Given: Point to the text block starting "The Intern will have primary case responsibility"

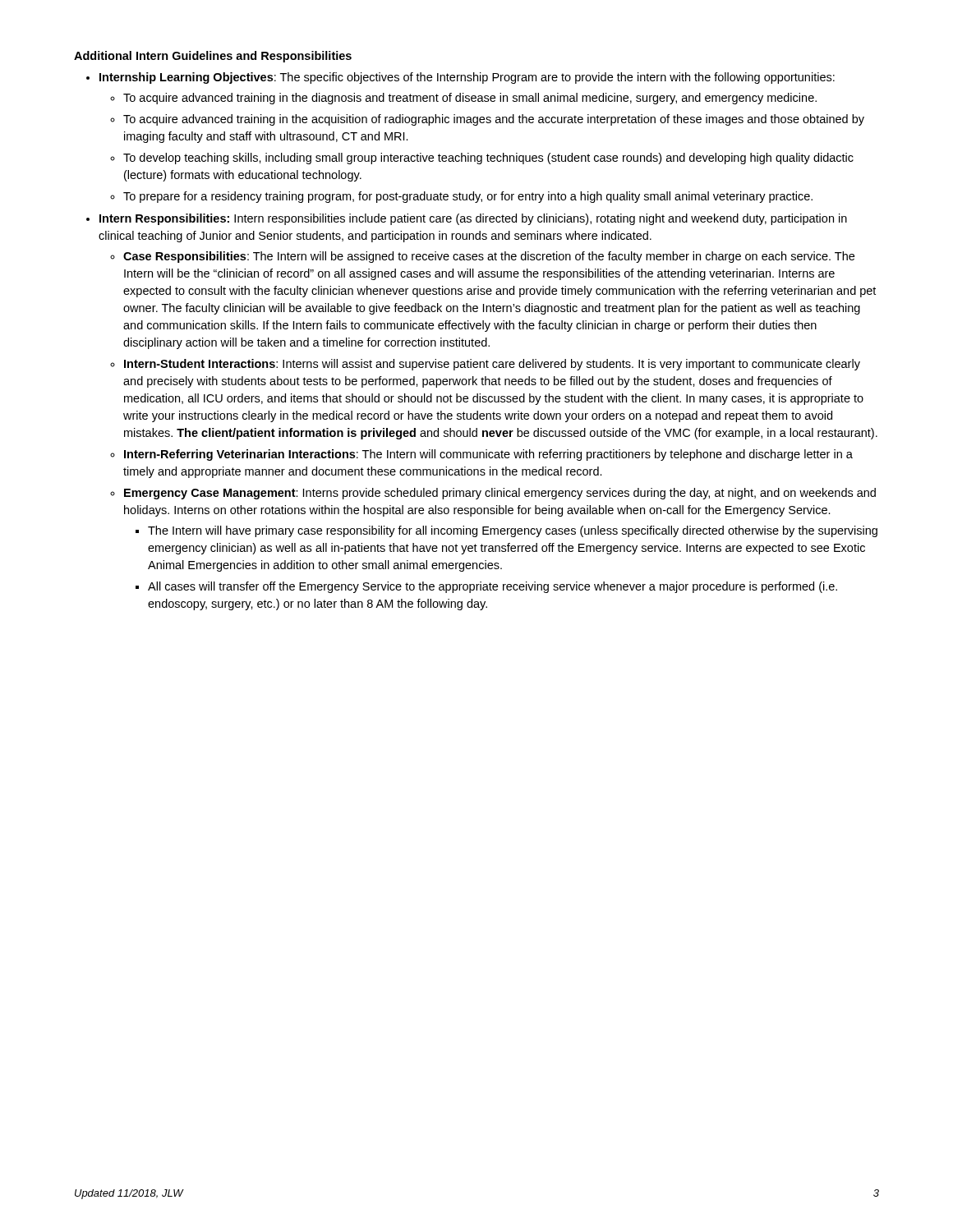Looking at the screenshot, I should [x=513, y=548].
